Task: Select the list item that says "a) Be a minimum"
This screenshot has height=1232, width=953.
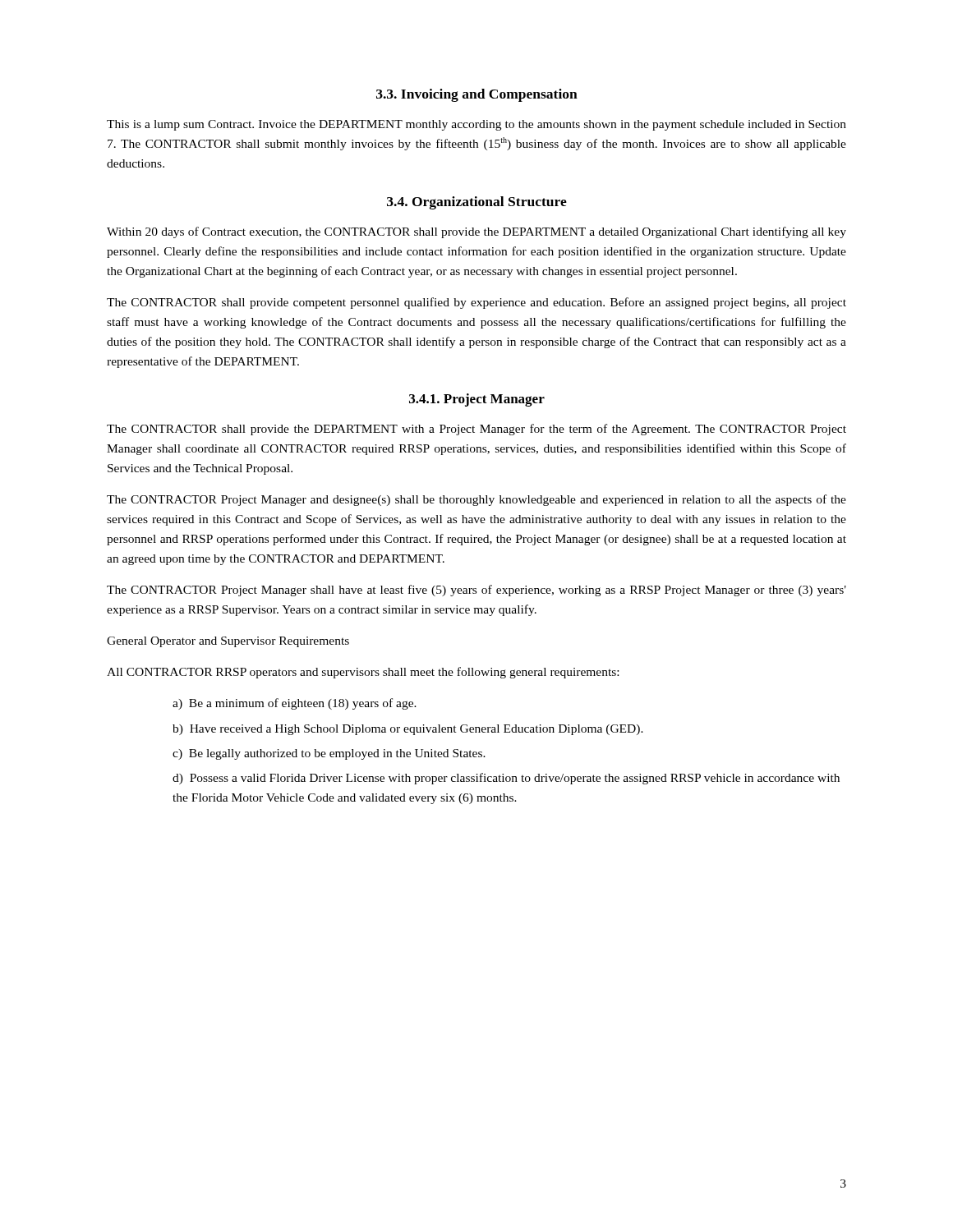Action: [x=295, y=703]
